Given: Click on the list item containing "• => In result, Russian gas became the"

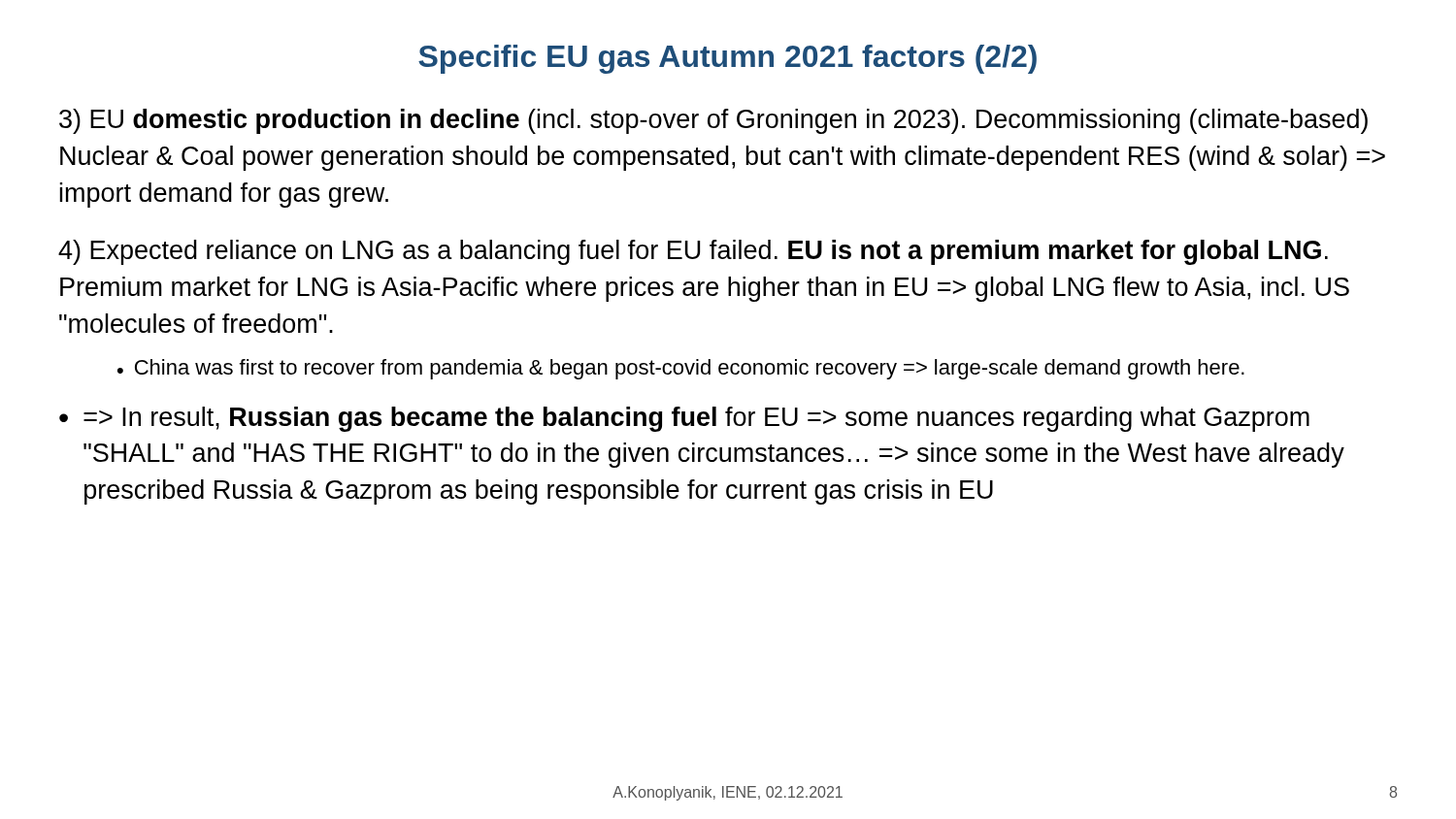Looking at the screenshot, I should pyautogui.click(x=728, y=454).
